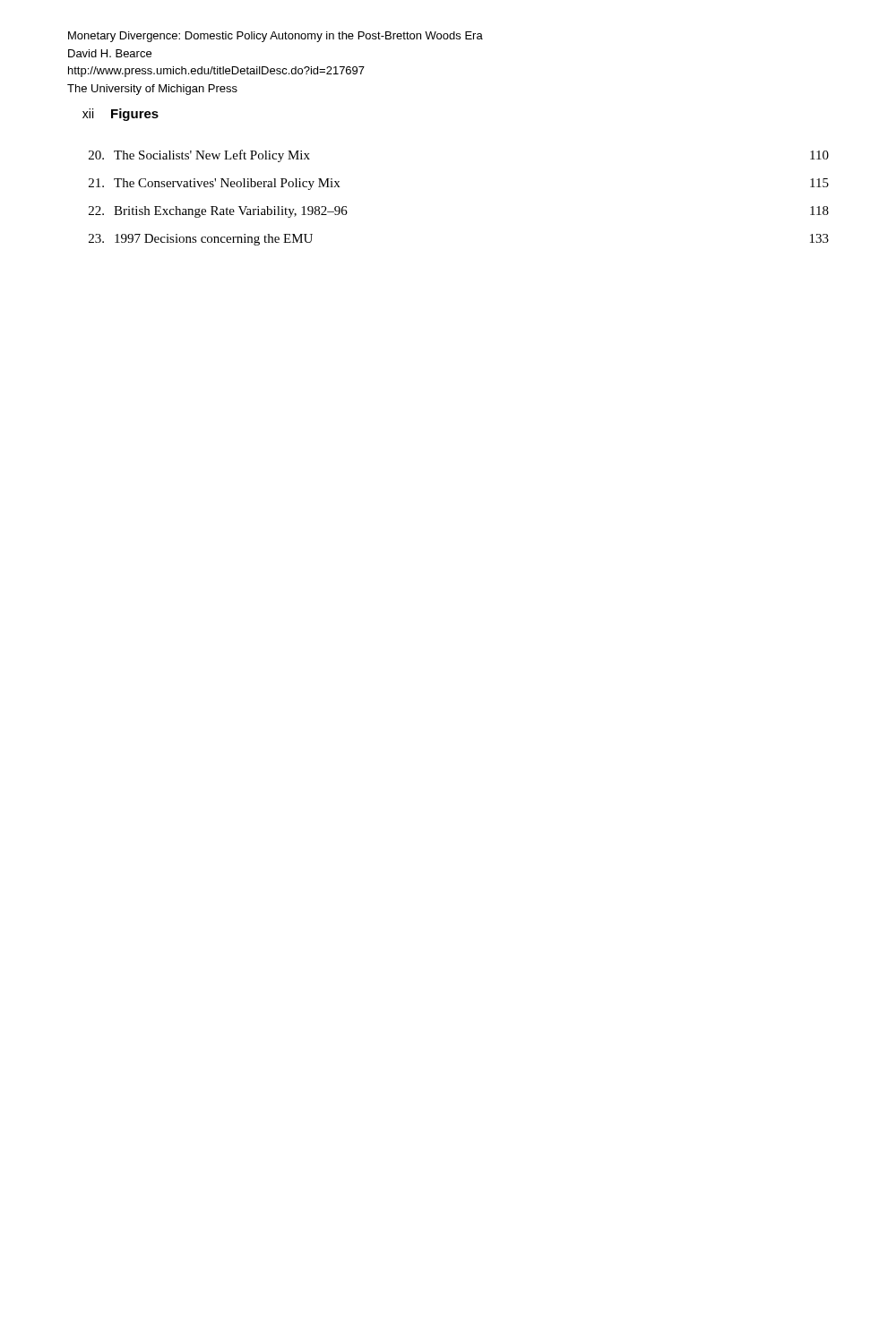Find the block on this page that starts "20. The Socialists'"
Viewport: 896px width, 1344px height.
203,155
